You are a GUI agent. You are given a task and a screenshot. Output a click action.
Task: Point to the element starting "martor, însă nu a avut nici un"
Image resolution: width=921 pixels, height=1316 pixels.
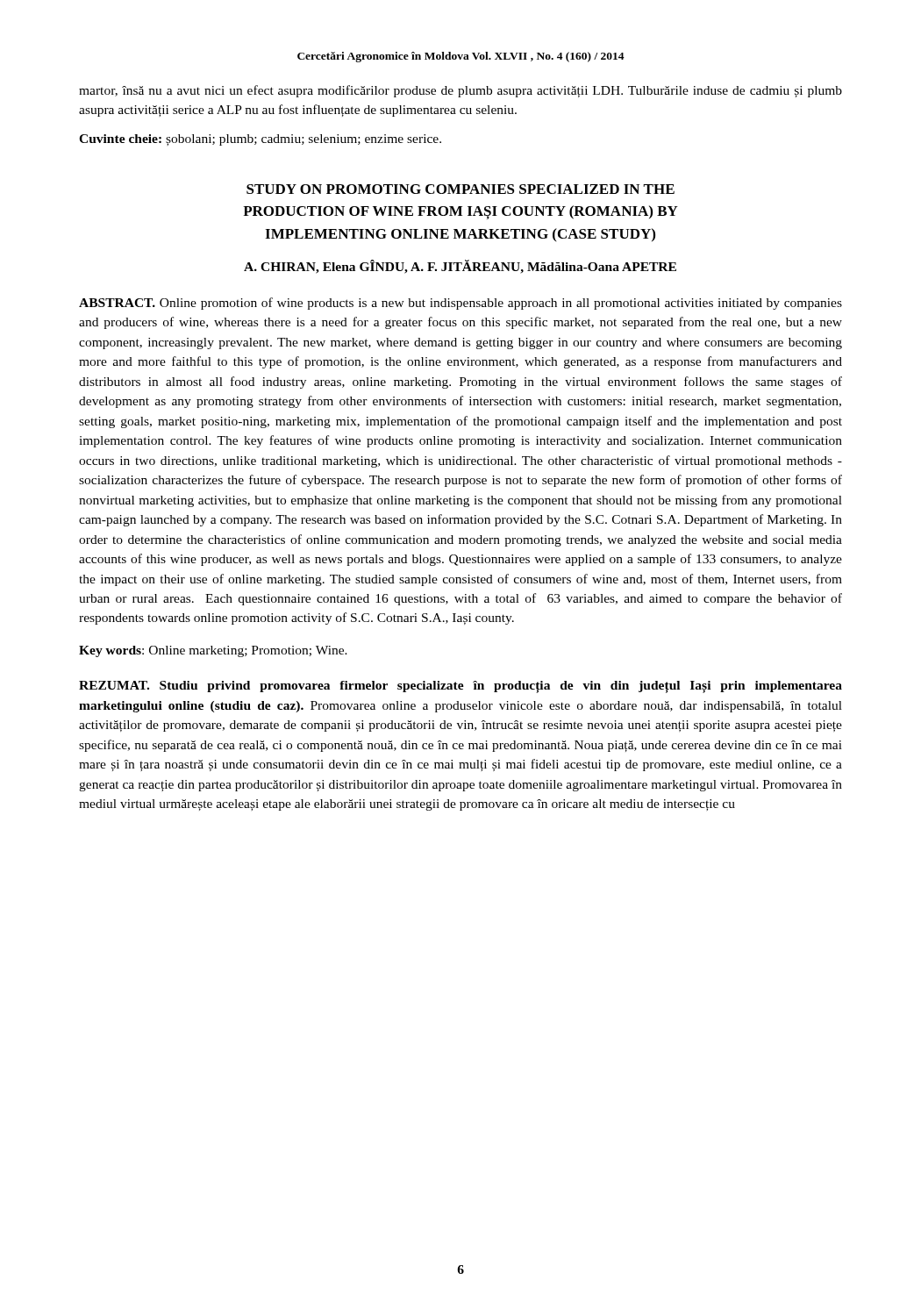click(460, 99)
